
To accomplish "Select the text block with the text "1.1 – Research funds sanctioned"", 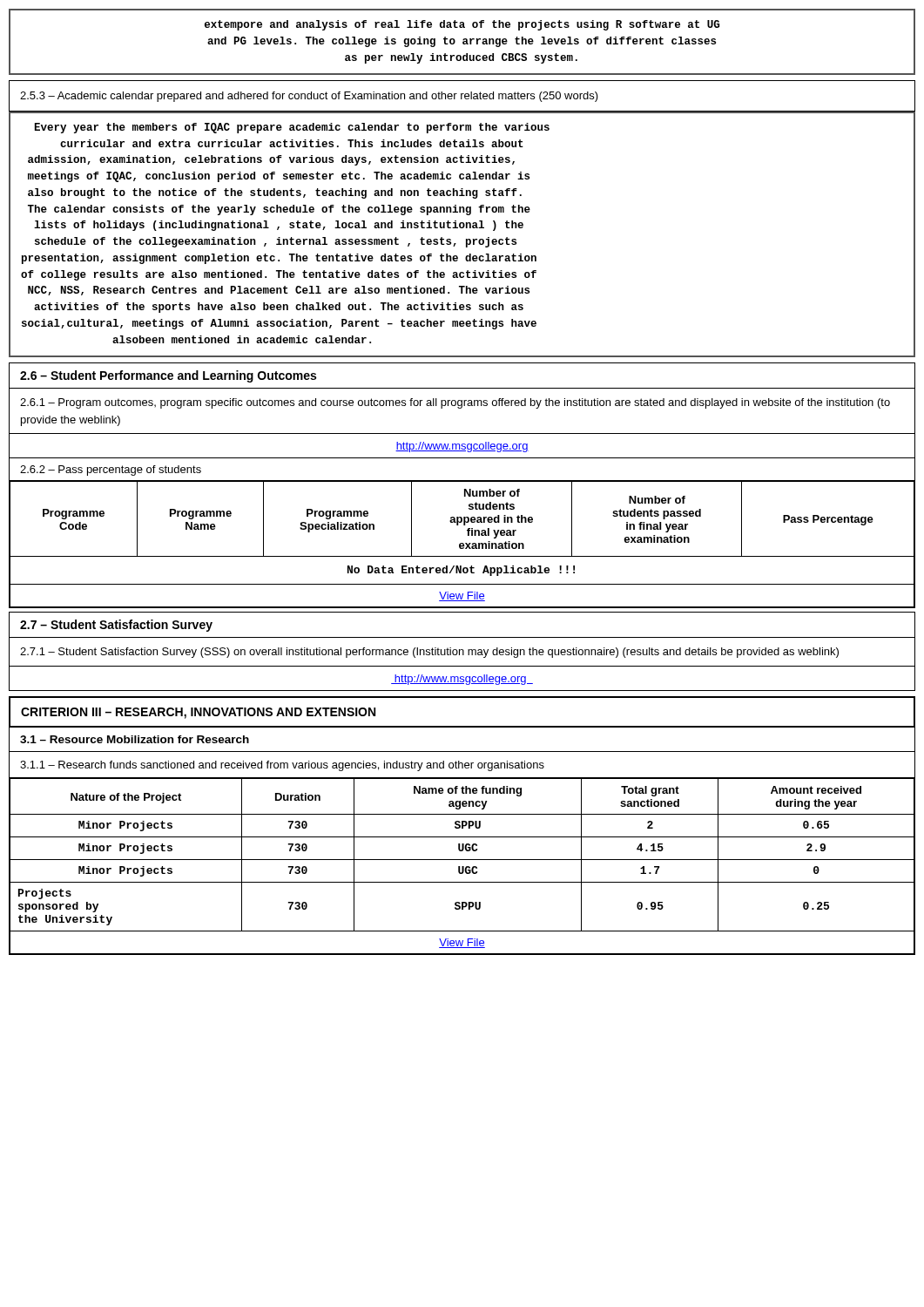I will [x=282, y=764].
